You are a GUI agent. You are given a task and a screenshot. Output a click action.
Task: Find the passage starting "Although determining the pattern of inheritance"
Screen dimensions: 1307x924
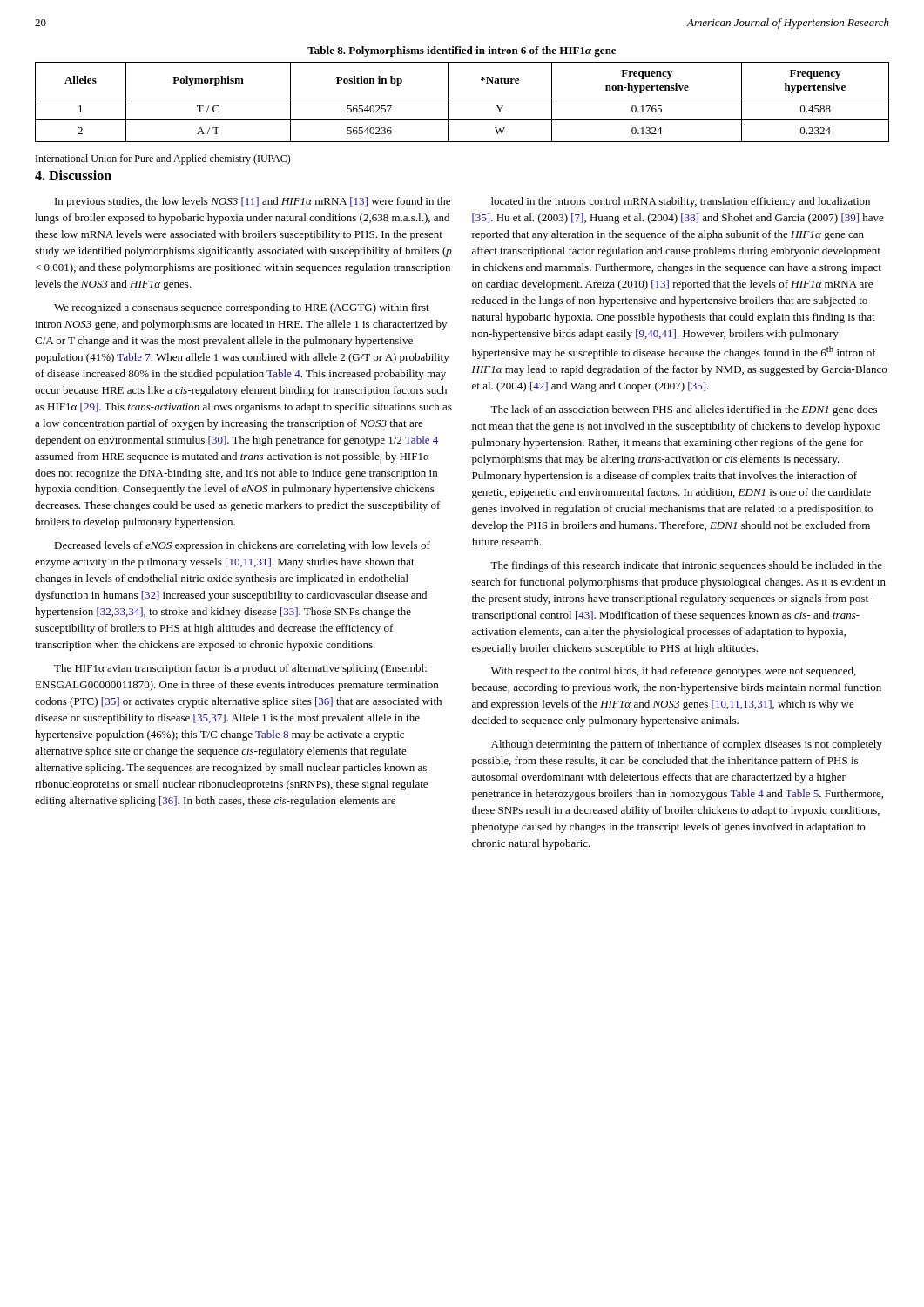coord(678,794)
